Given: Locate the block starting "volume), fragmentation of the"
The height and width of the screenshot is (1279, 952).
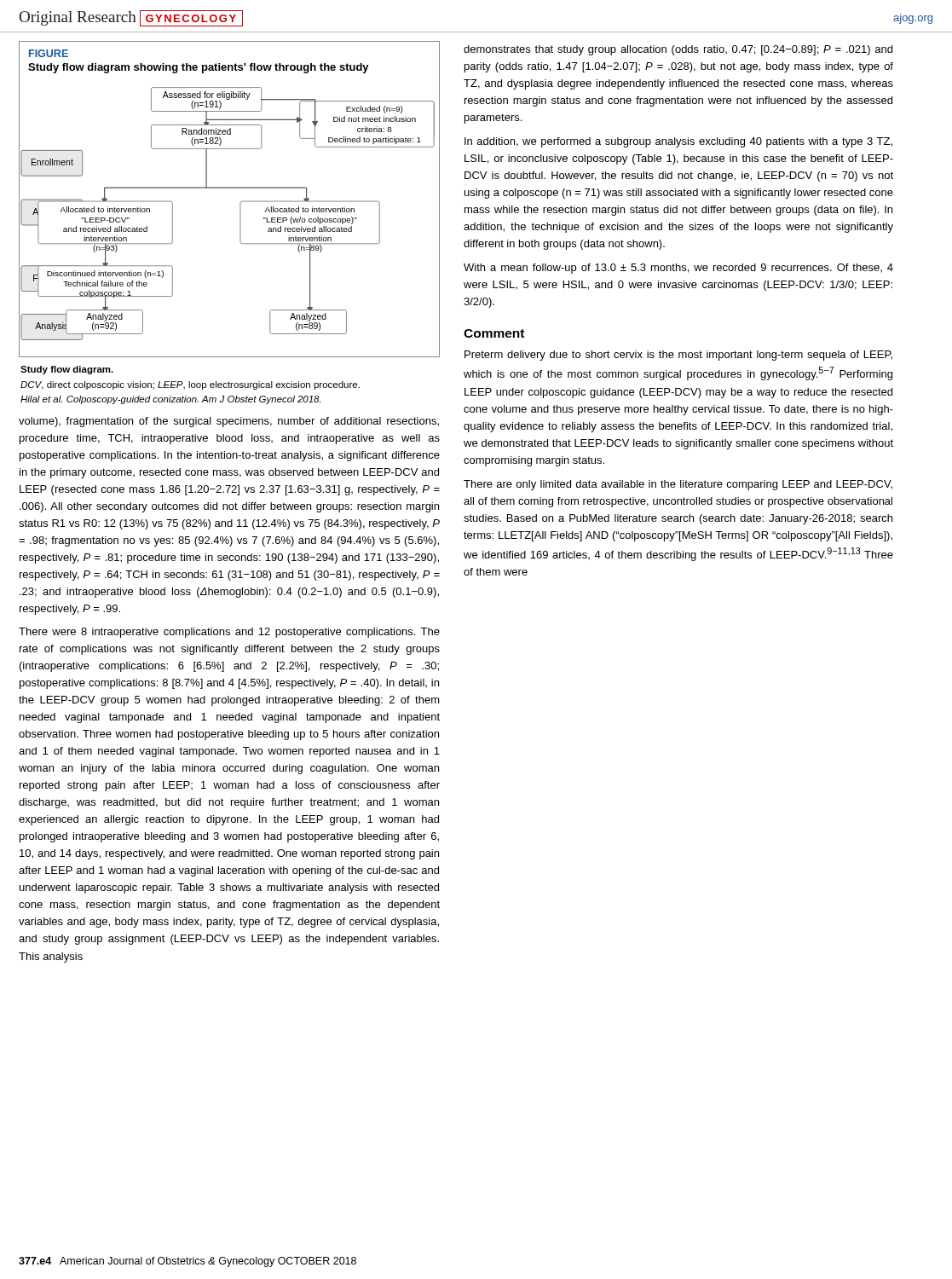Looking at the screenshot, I should 229,689.
